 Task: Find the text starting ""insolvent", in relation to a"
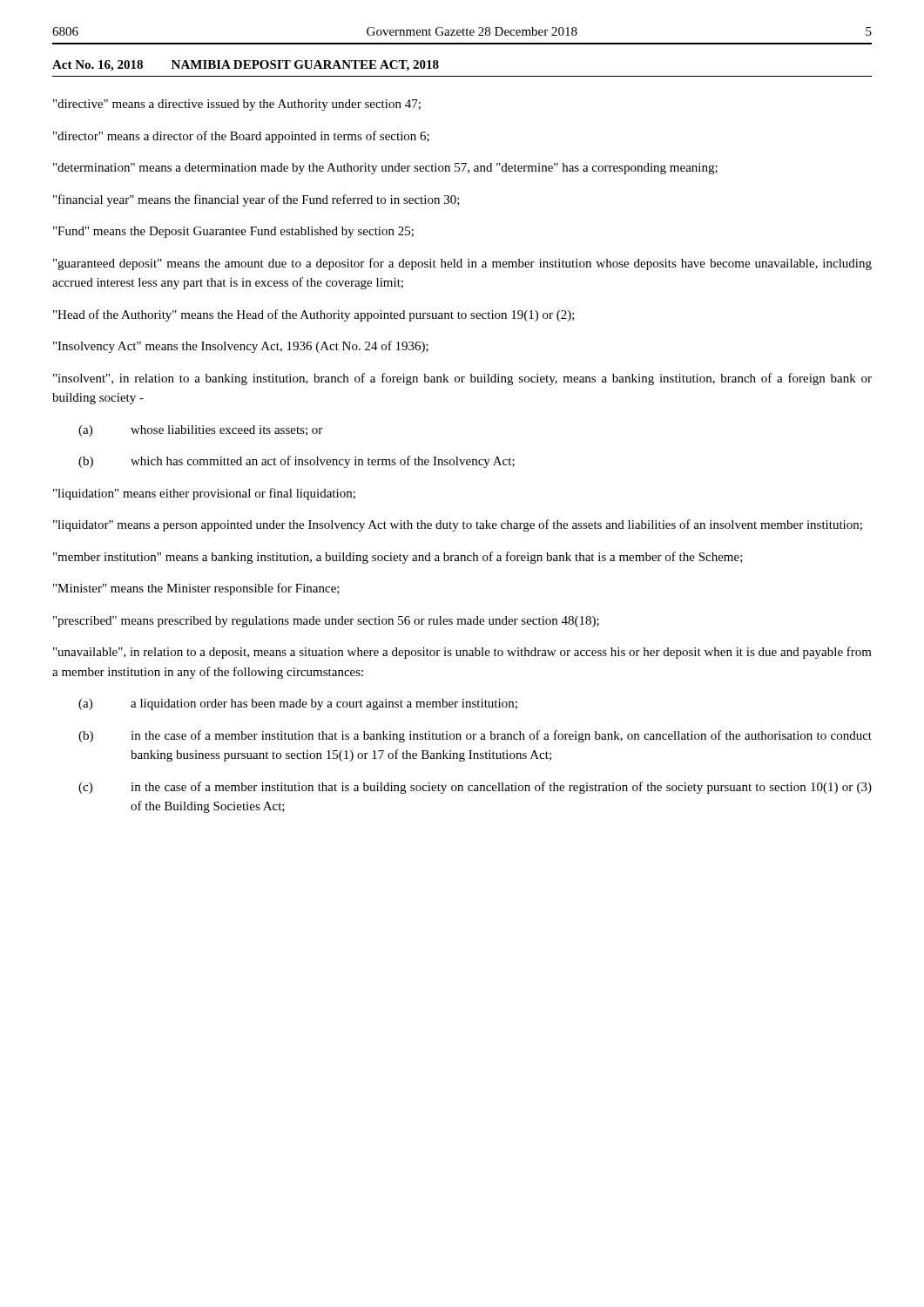(462, 388)
